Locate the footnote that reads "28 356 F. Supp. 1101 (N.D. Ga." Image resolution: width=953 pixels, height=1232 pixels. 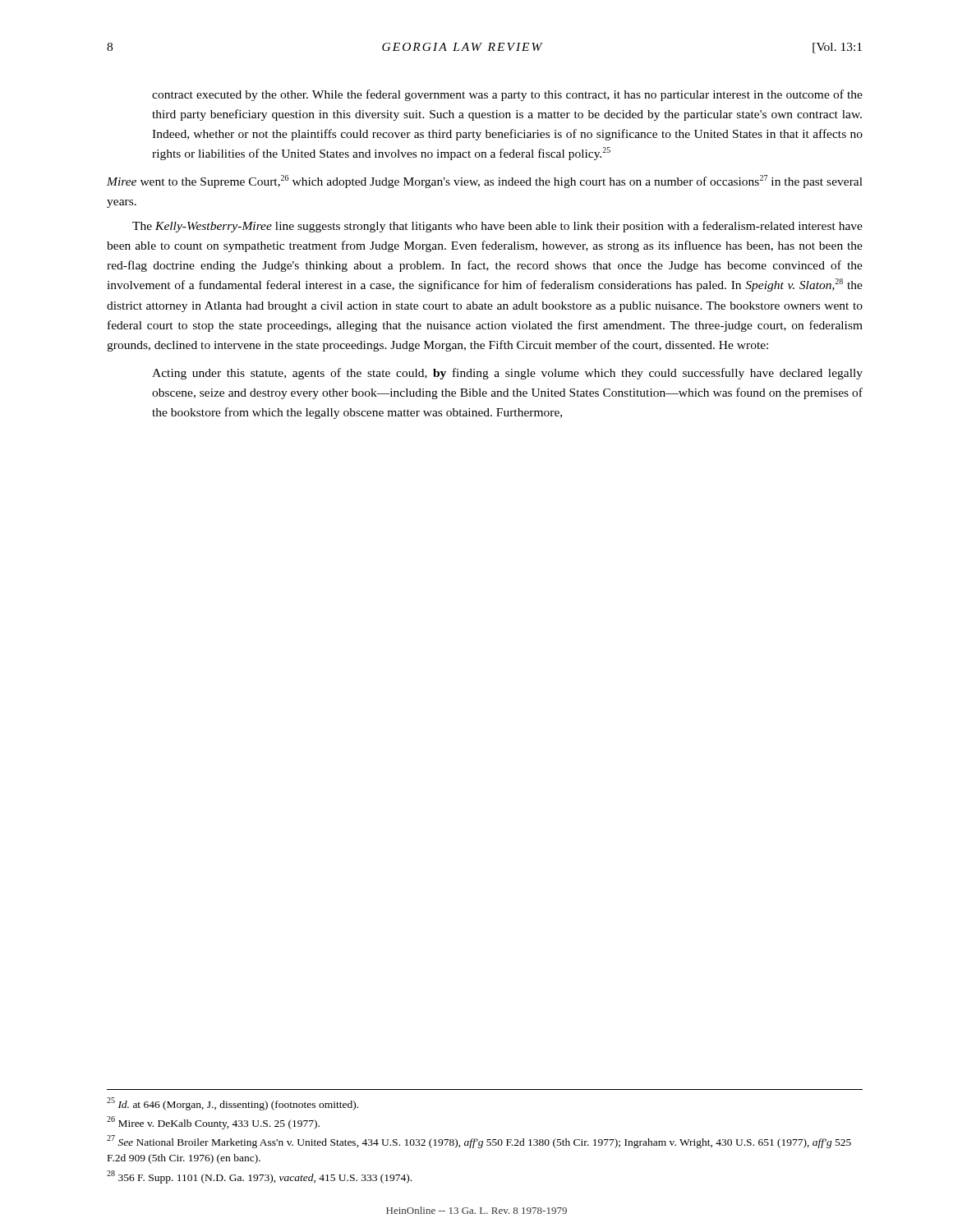click(x=260, y=1176)
